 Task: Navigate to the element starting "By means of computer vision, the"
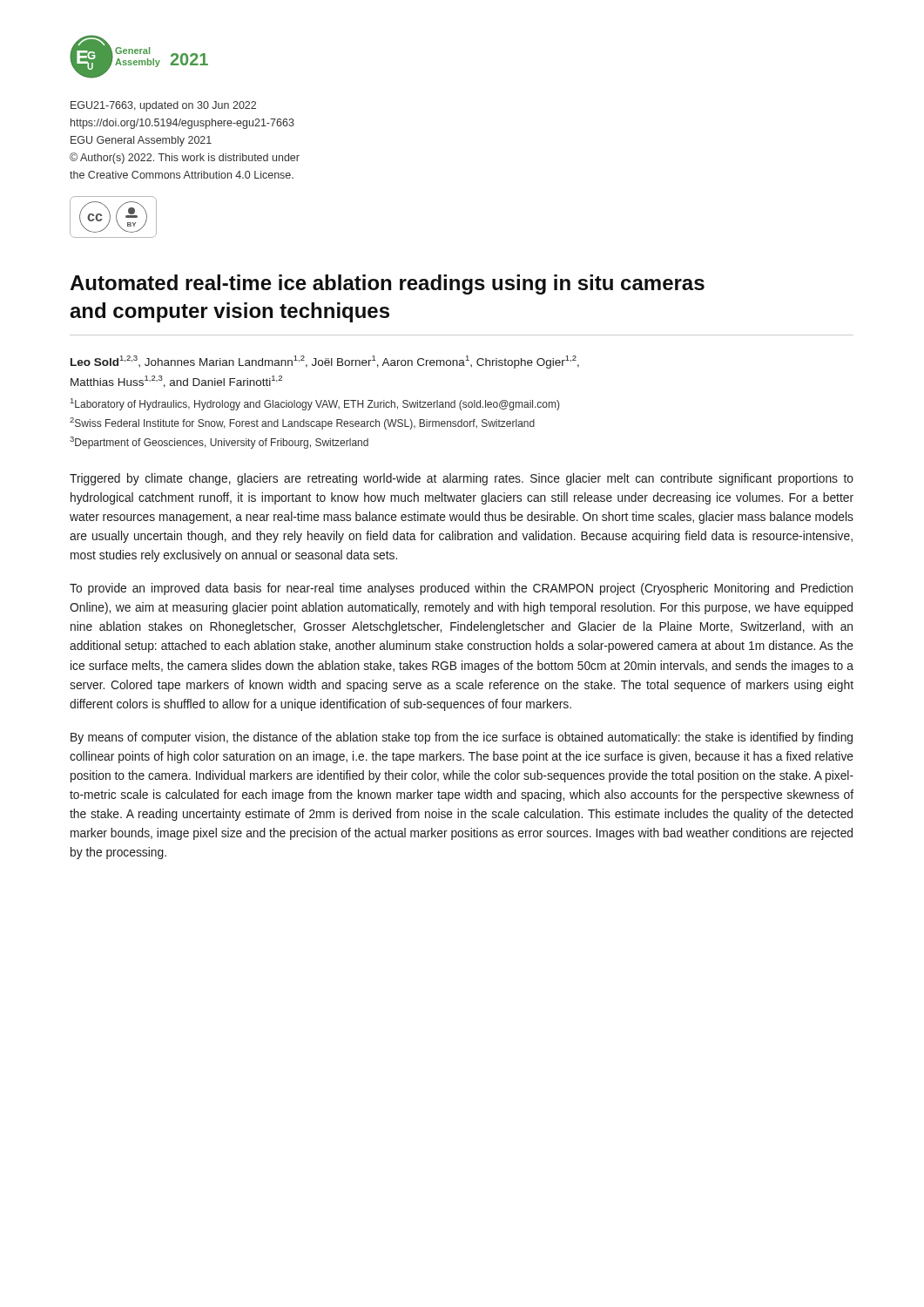point(462,795)
